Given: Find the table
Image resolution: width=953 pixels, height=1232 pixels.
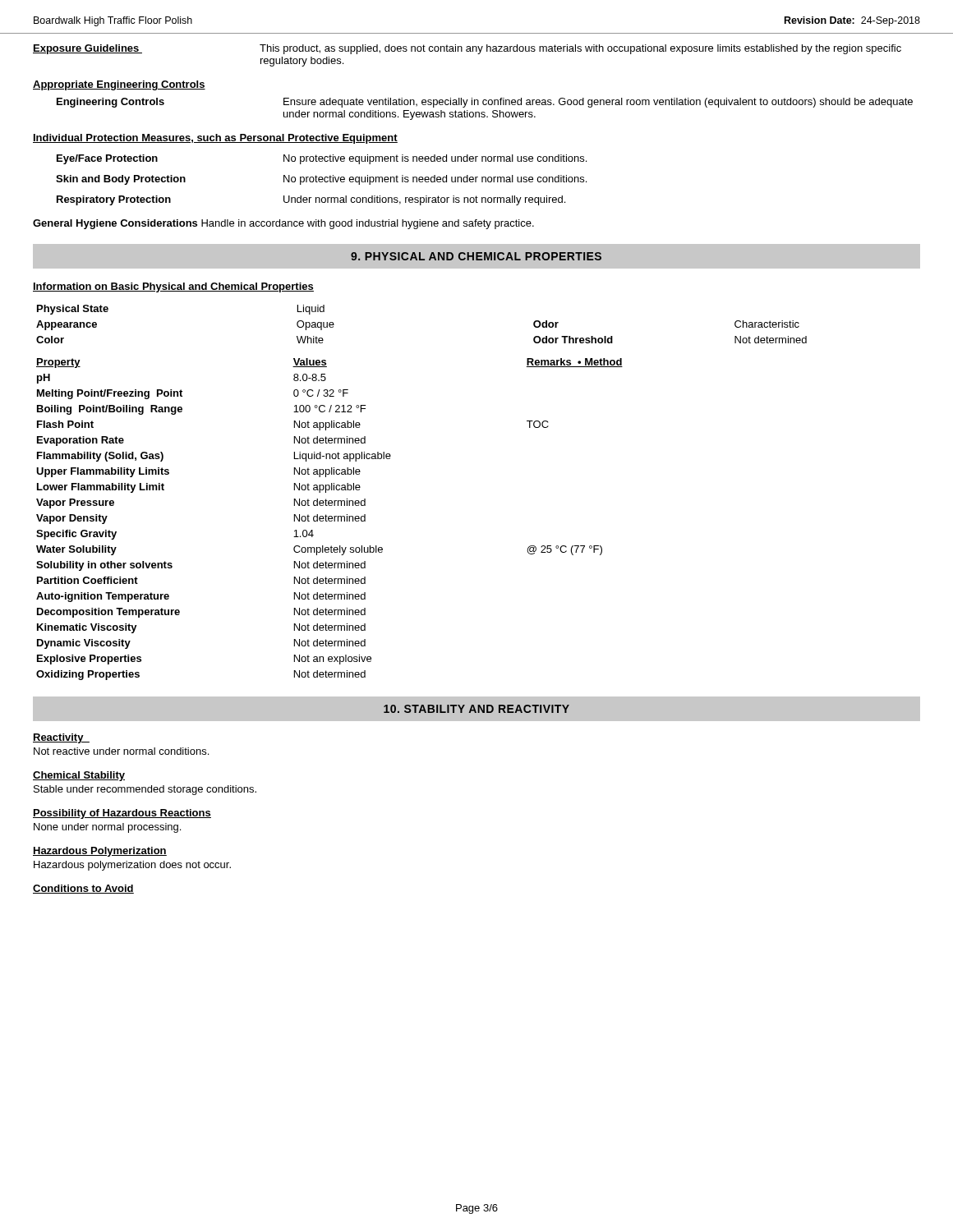Looking at the screenshot, I should pos(476,491).
